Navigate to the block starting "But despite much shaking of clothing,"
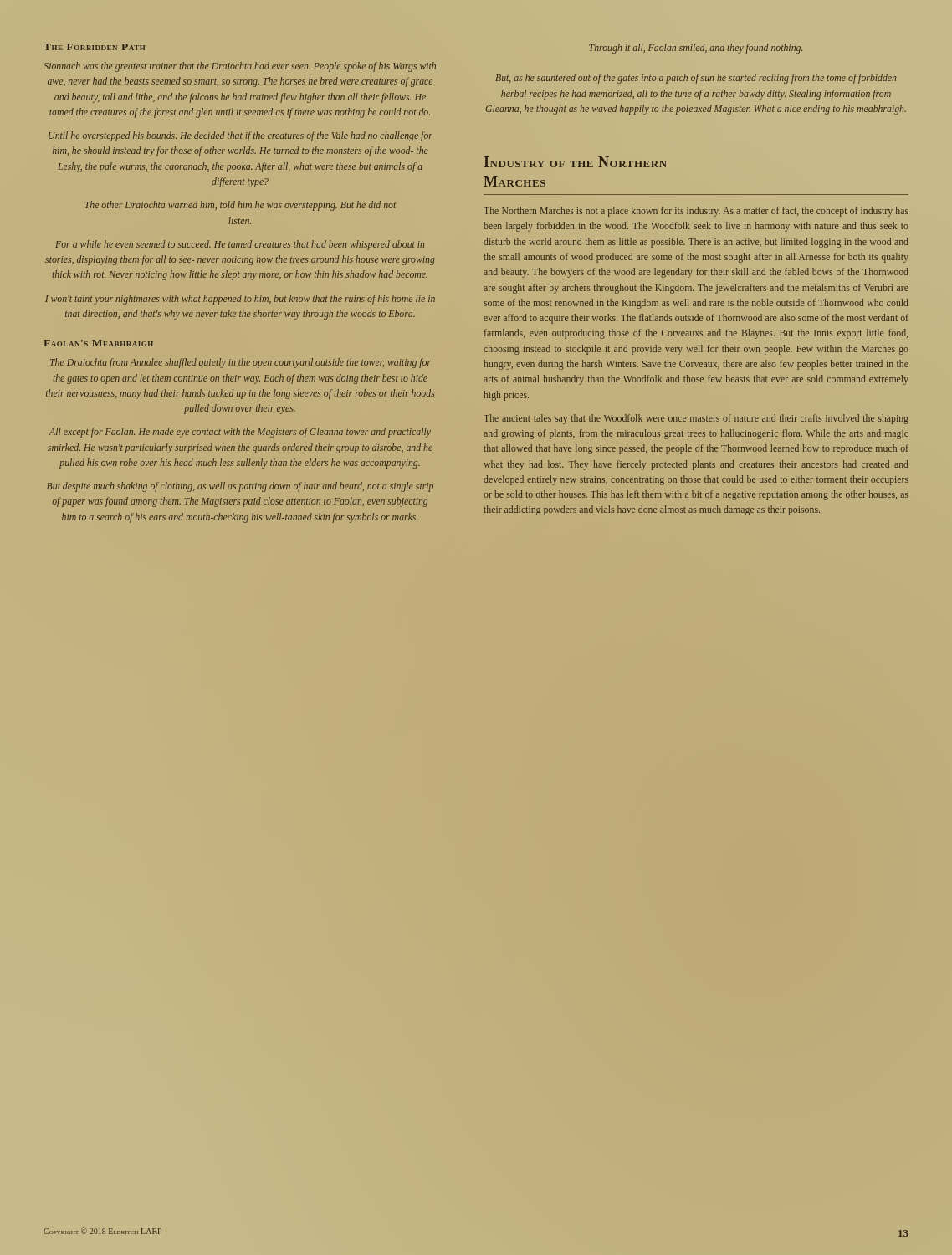 point(240,502)
